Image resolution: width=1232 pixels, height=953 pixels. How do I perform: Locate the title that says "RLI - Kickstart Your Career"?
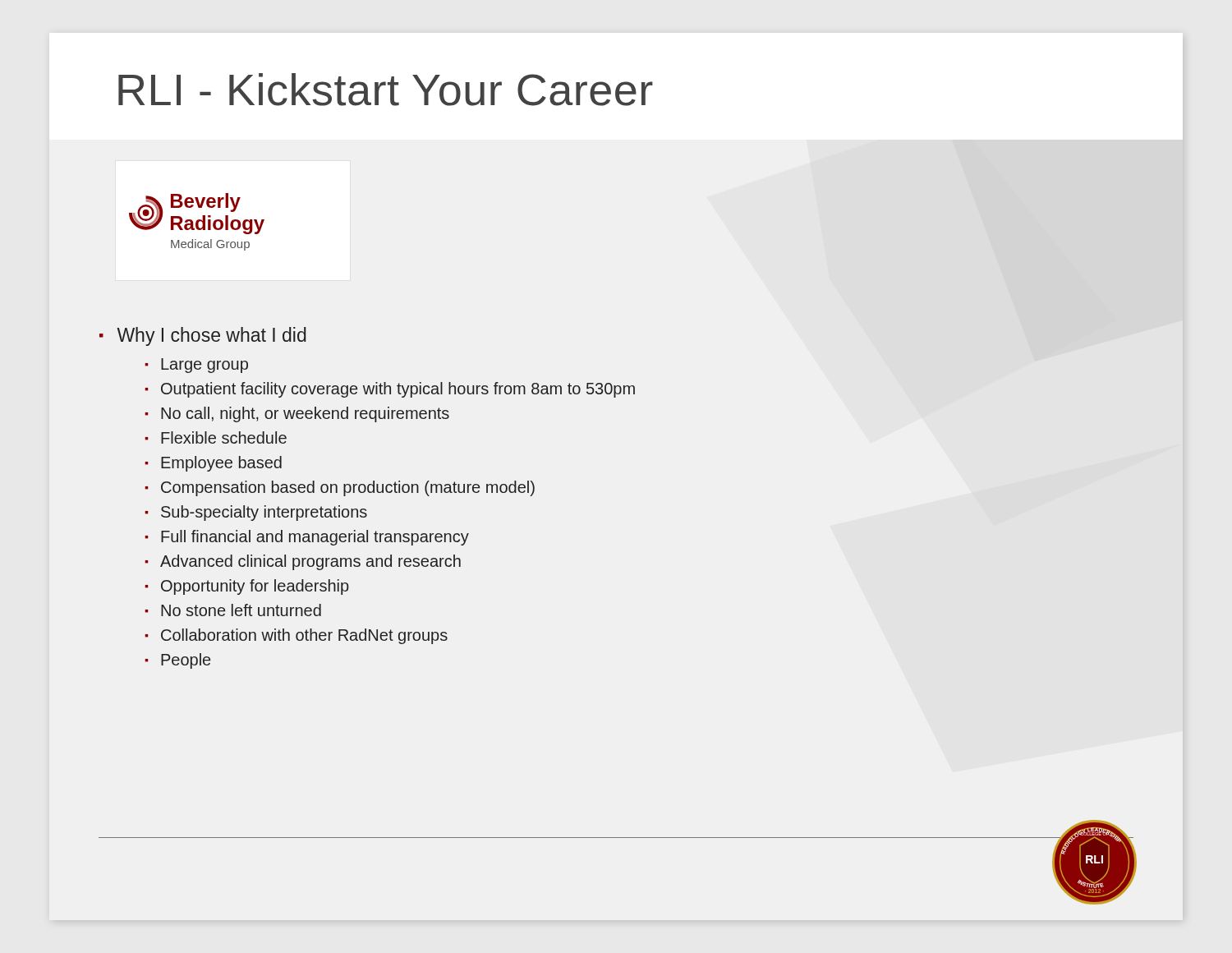coord(384,90)
